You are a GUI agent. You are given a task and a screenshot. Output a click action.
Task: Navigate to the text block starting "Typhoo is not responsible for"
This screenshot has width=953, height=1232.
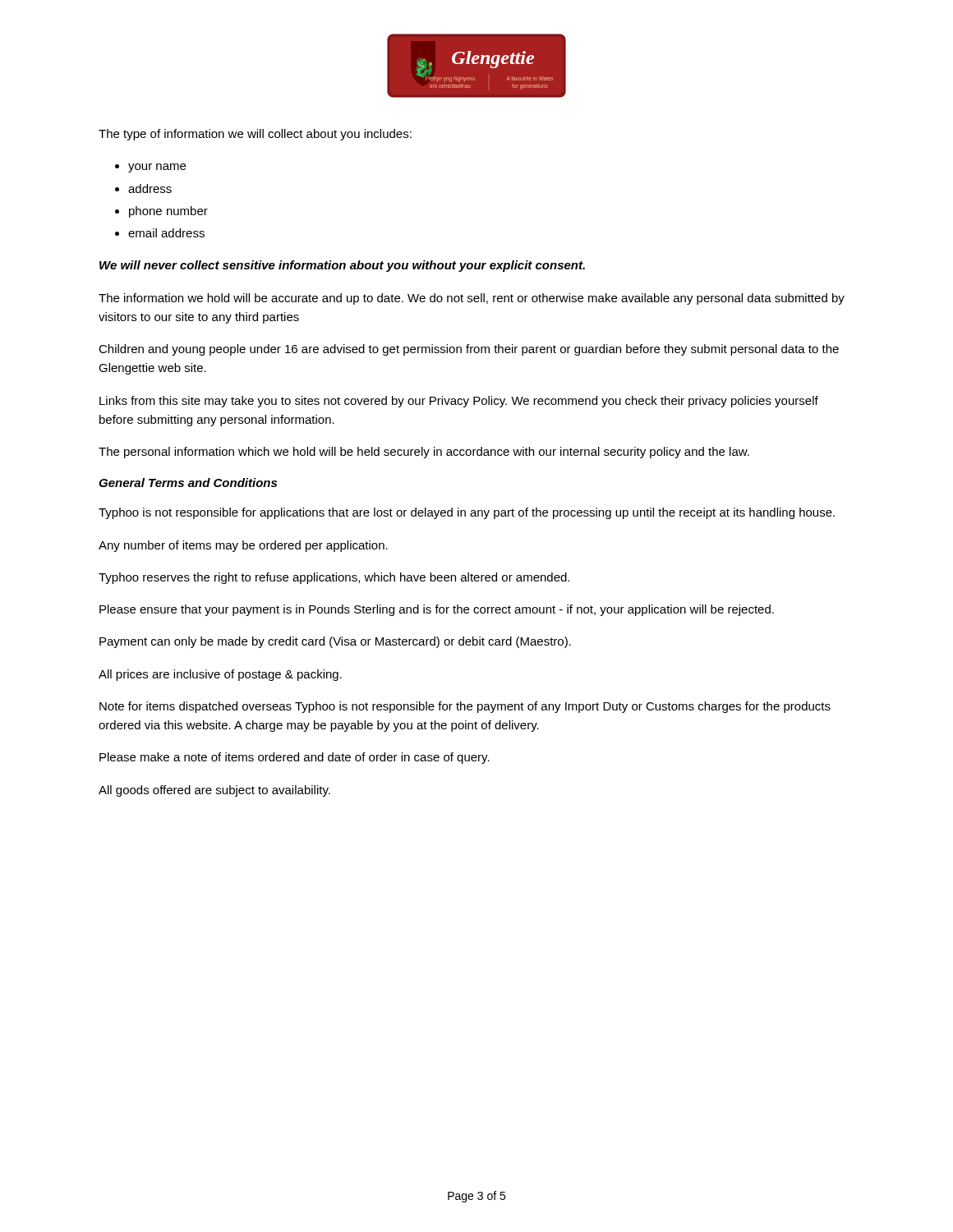(x=467, y=512)
